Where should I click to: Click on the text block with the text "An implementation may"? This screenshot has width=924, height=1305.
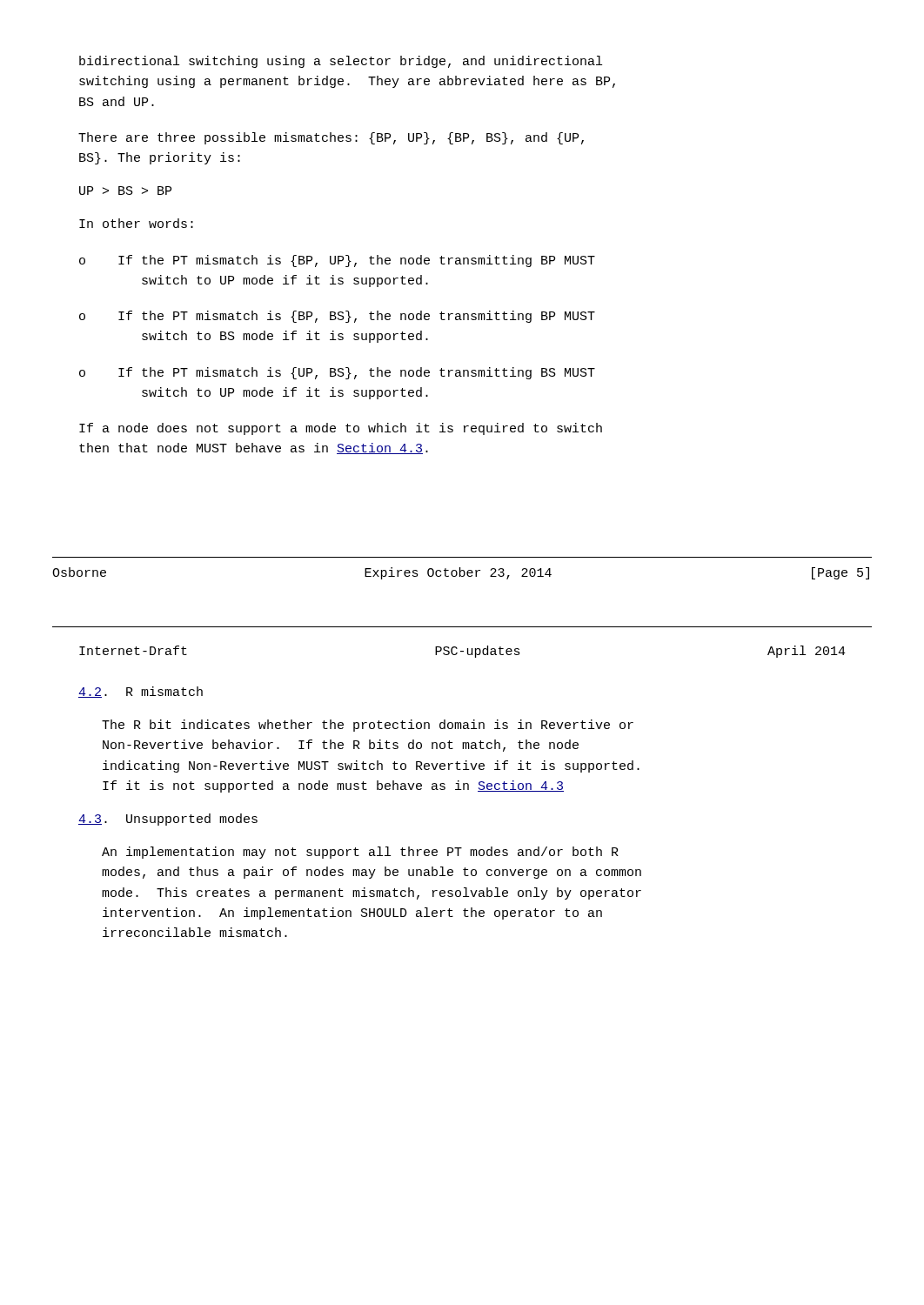click(360, 893)
